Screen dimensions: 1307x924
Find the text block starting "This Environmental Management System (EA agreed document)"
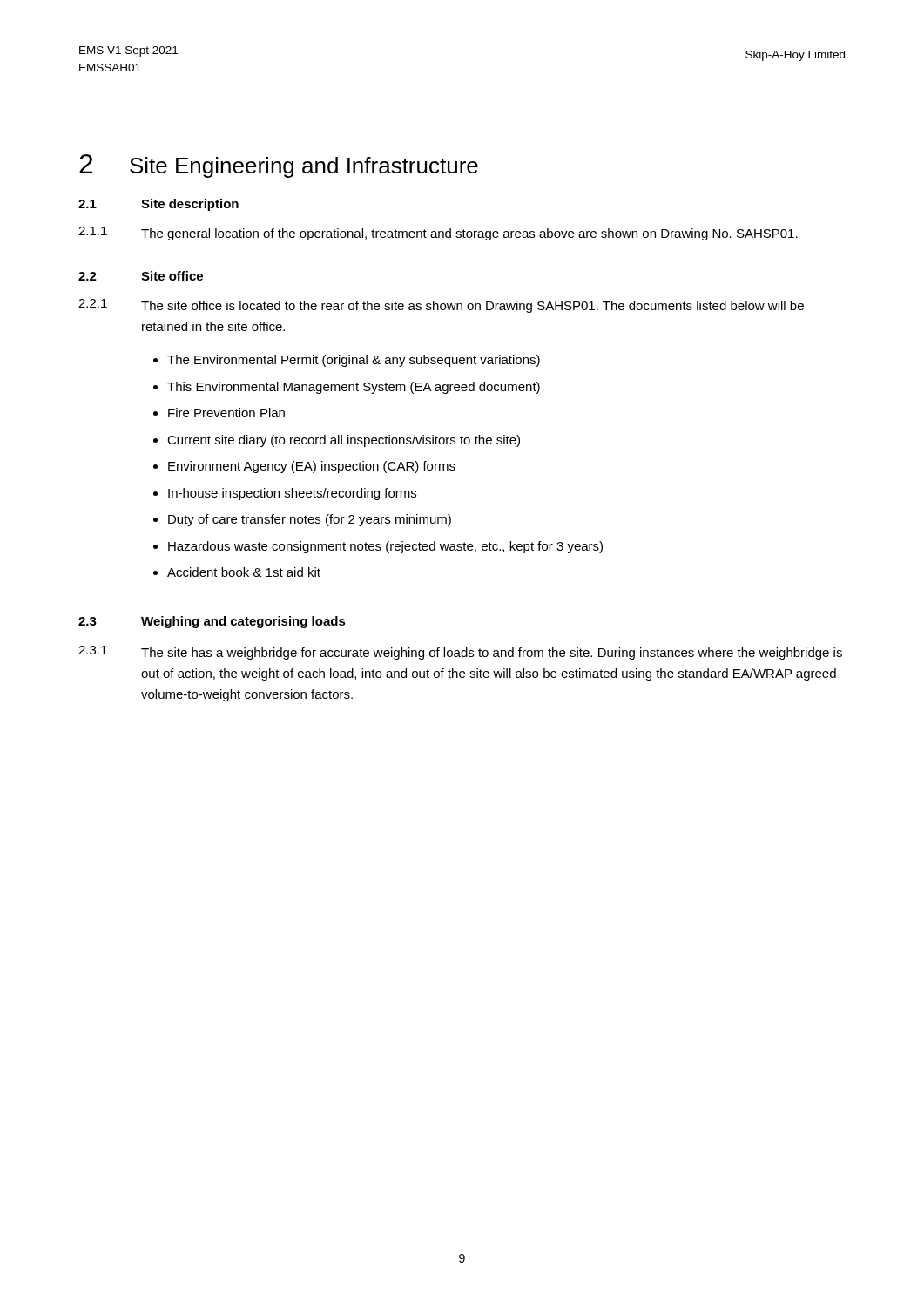[354, 386]
